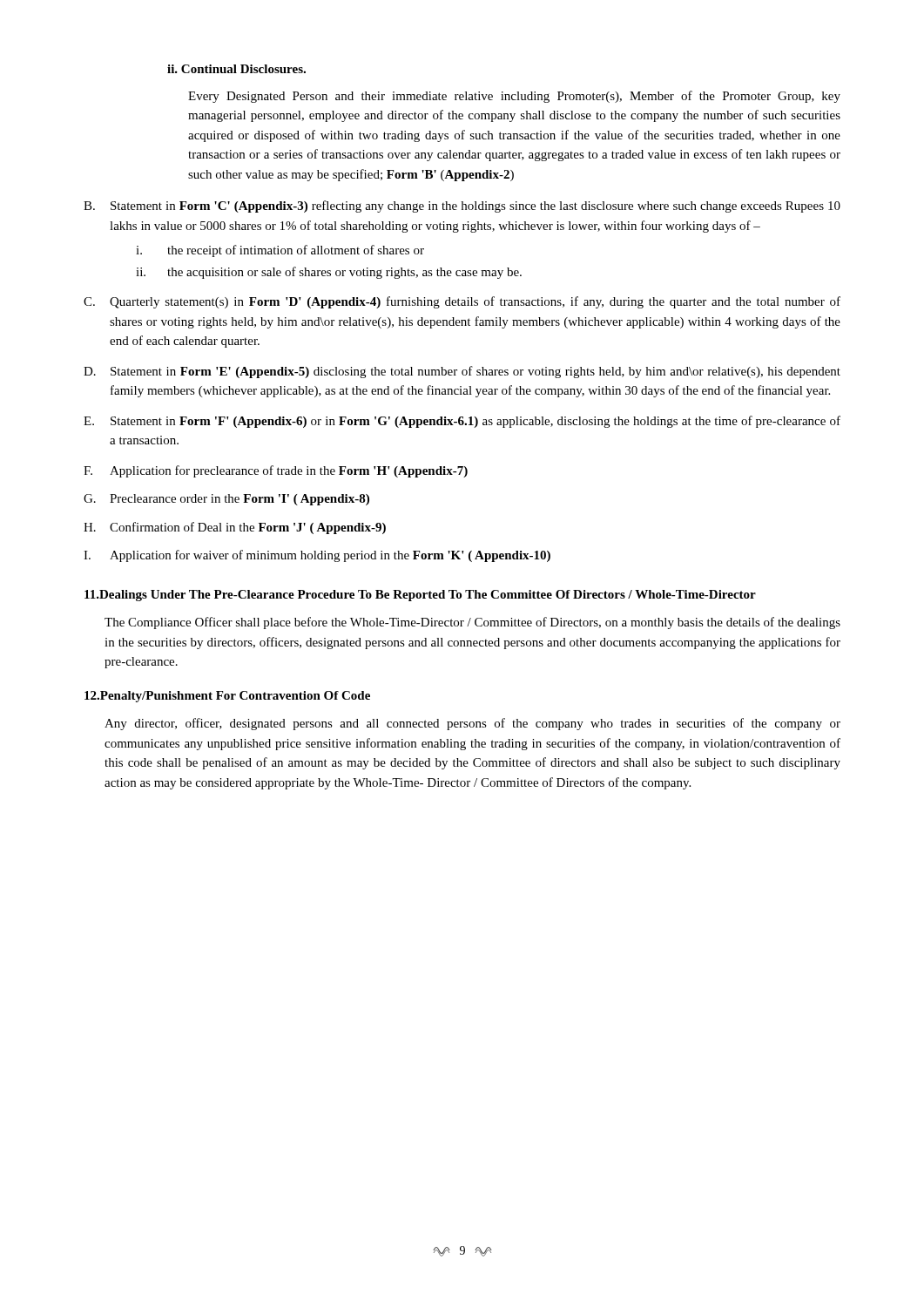Find the block on this page that starts "C. Quarterly statement(s) in Form 'D' (Appendix-4) furnishing"

click(462, 321)
